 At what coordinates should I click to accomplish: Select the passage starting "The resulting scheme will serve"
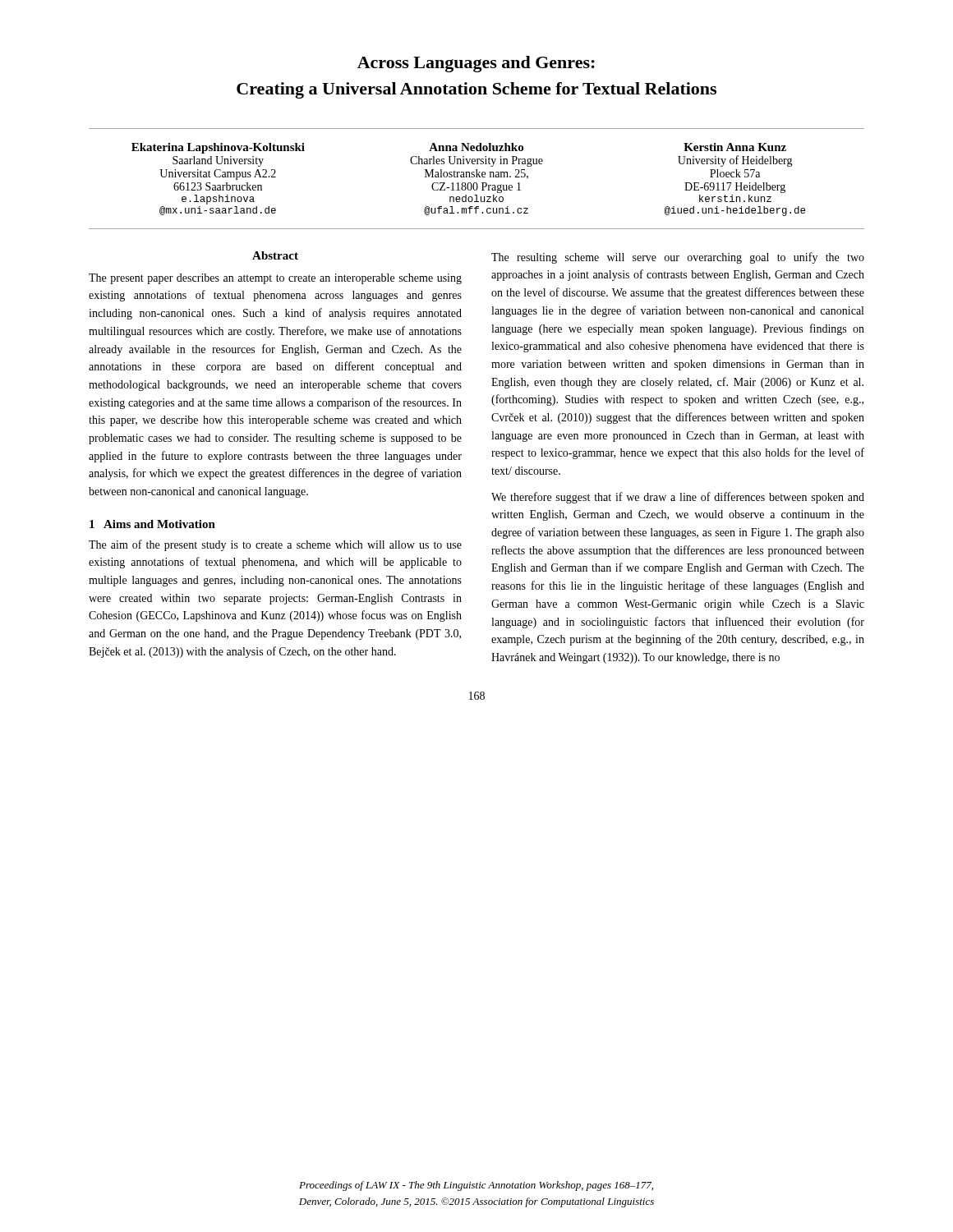678,364
